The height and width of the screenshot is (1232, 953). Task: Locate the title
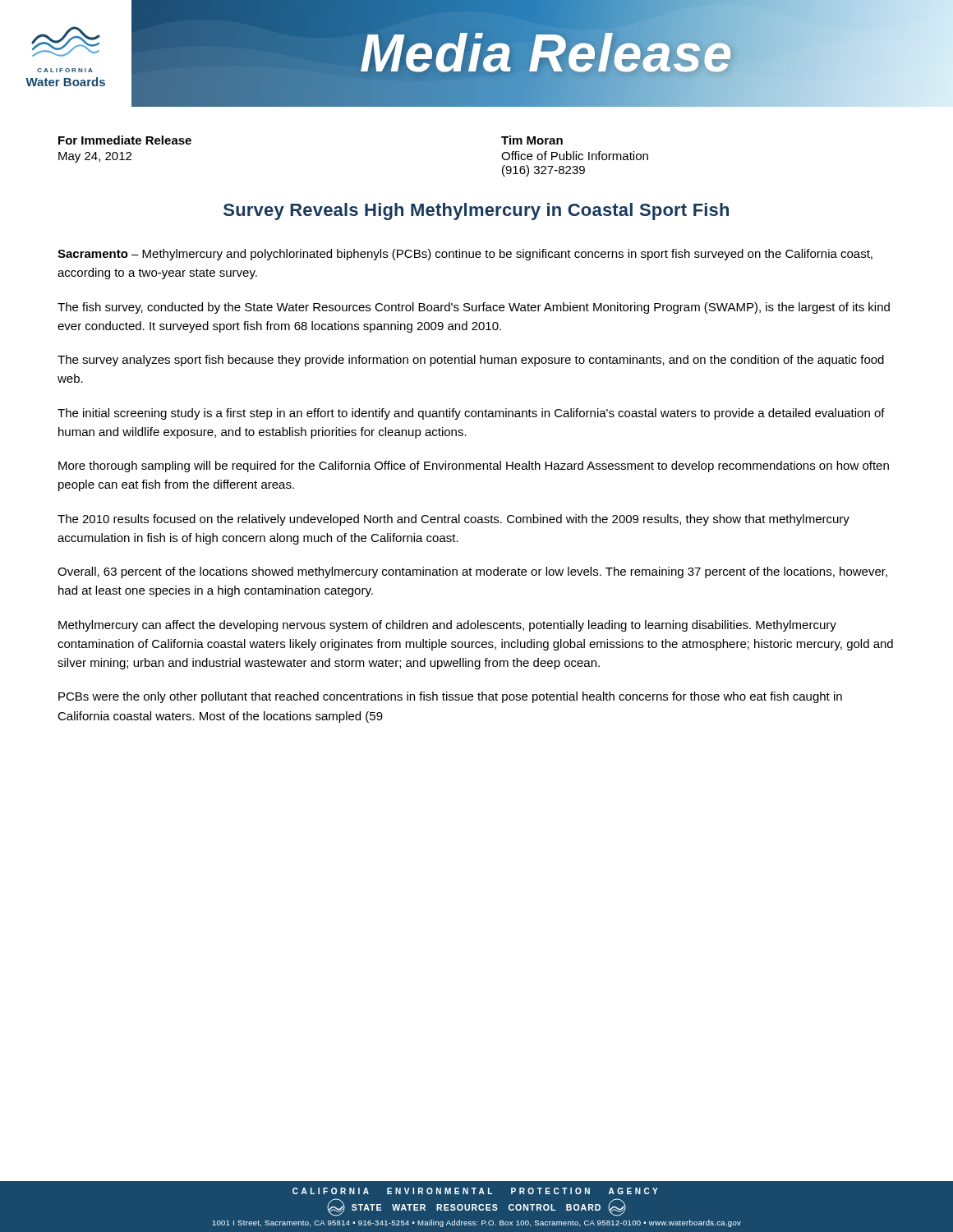coord(476,210)
